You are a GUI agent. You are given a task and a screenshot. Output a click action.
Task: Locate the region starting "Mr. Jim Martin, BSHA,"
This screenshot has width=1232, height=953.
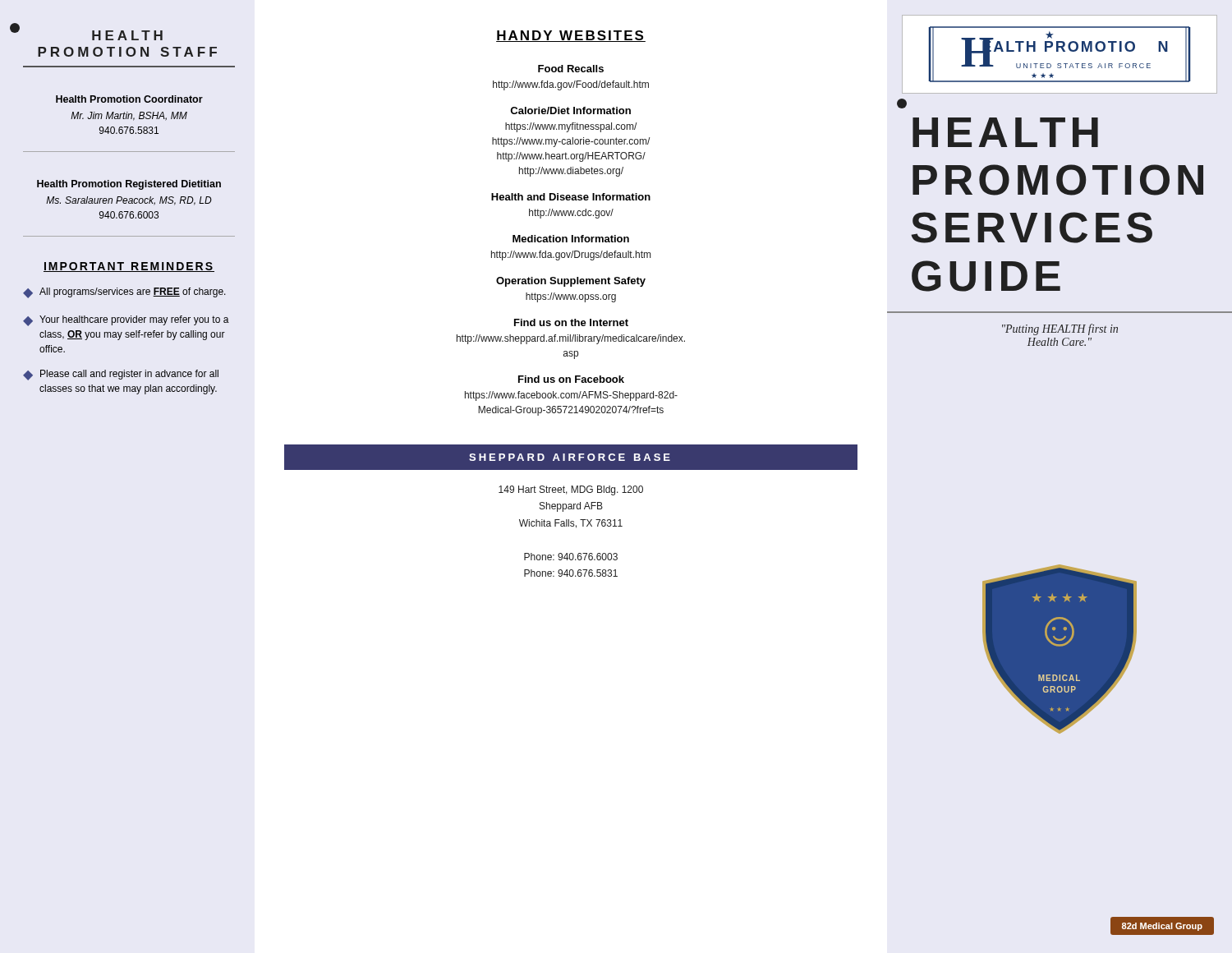point(129,116)
